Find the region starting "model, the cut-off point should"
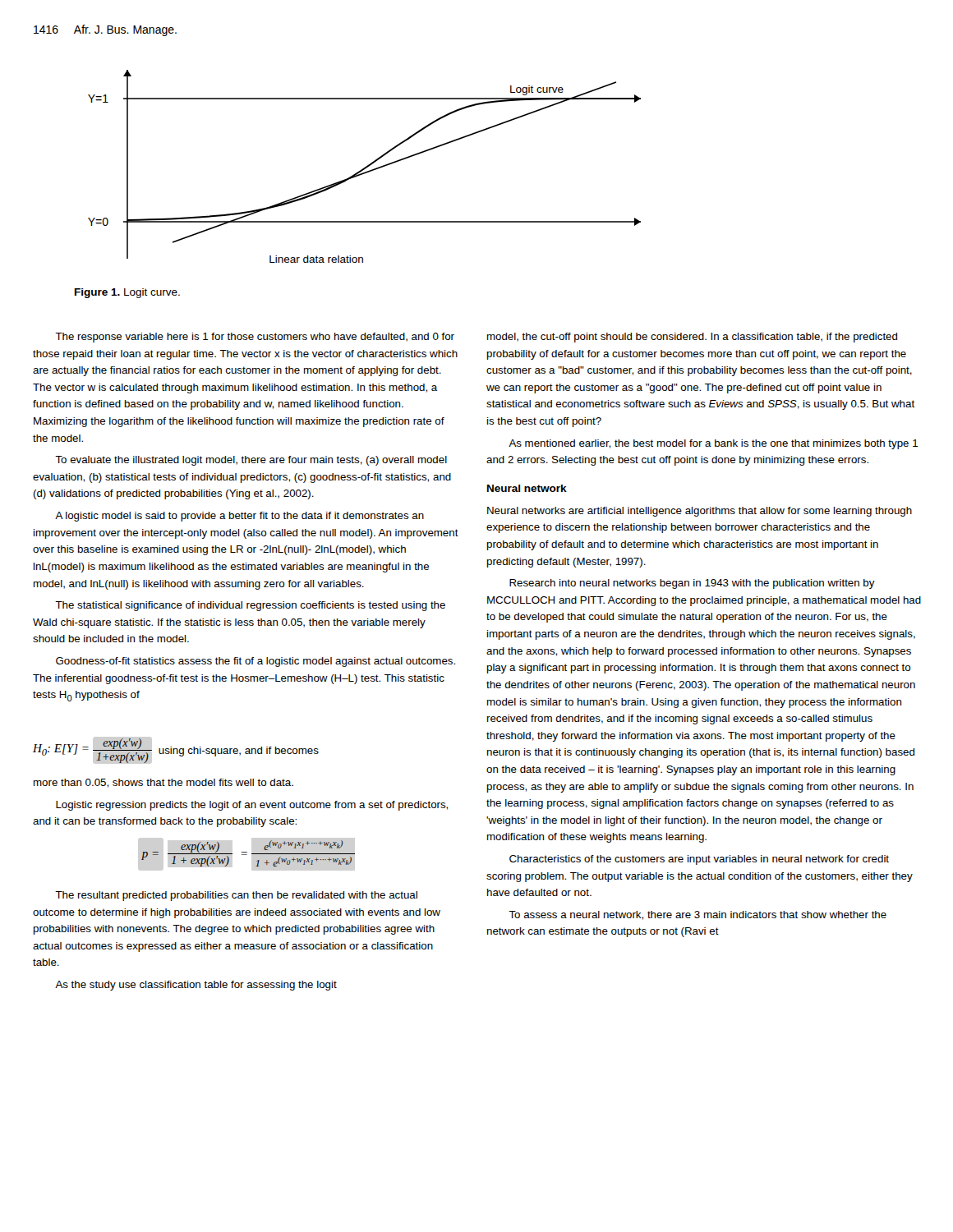Screen dimensions: 1232x953 pos(704,399)
